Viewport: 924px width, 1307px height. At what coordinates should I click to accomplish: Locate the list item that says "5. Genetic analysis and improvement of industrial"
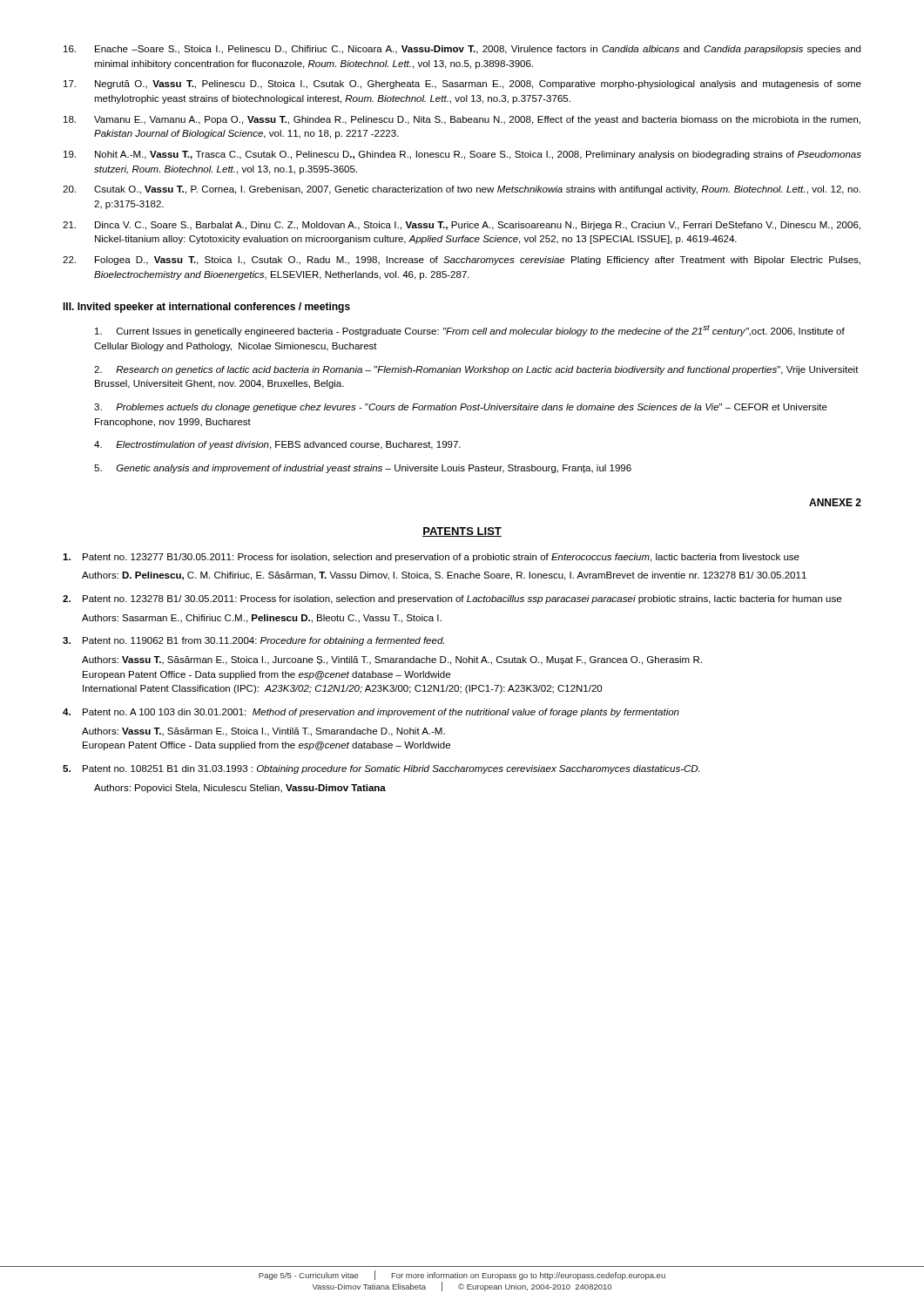click(363, 468)
